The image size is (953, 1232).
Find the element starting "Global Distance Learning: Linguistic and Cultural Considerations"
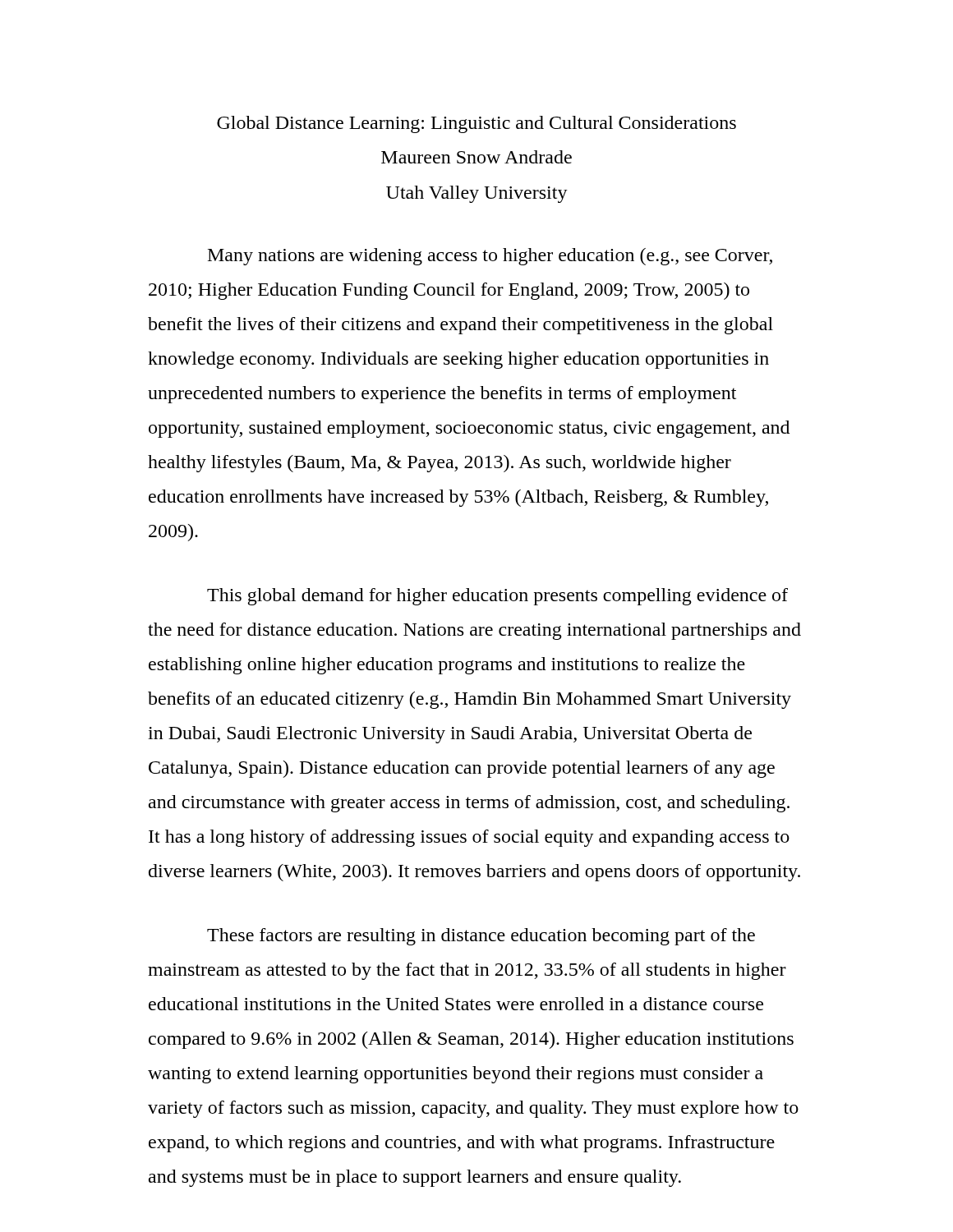point(476,157)
